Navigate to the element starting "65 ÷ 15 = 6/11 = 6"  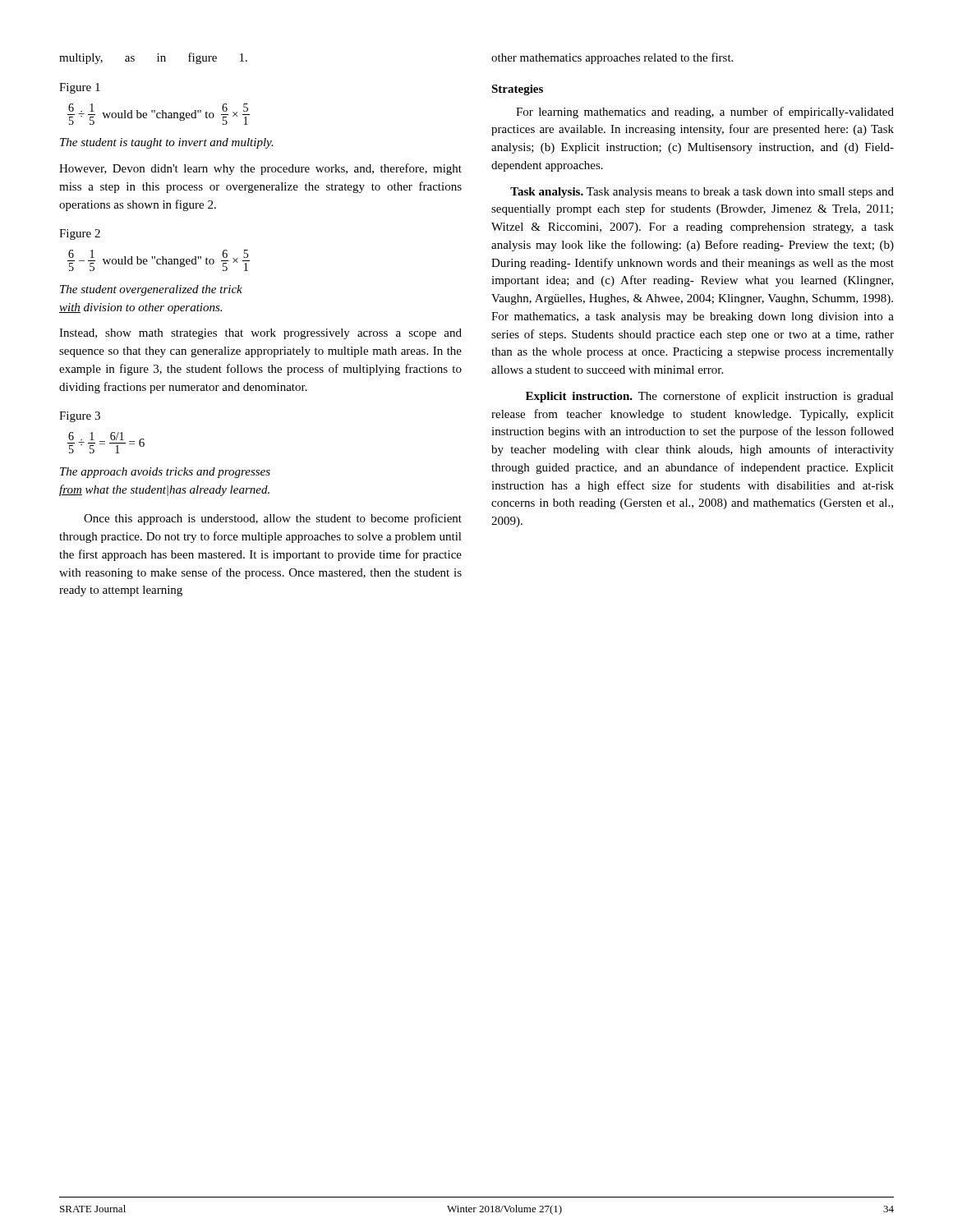point(106,444)
